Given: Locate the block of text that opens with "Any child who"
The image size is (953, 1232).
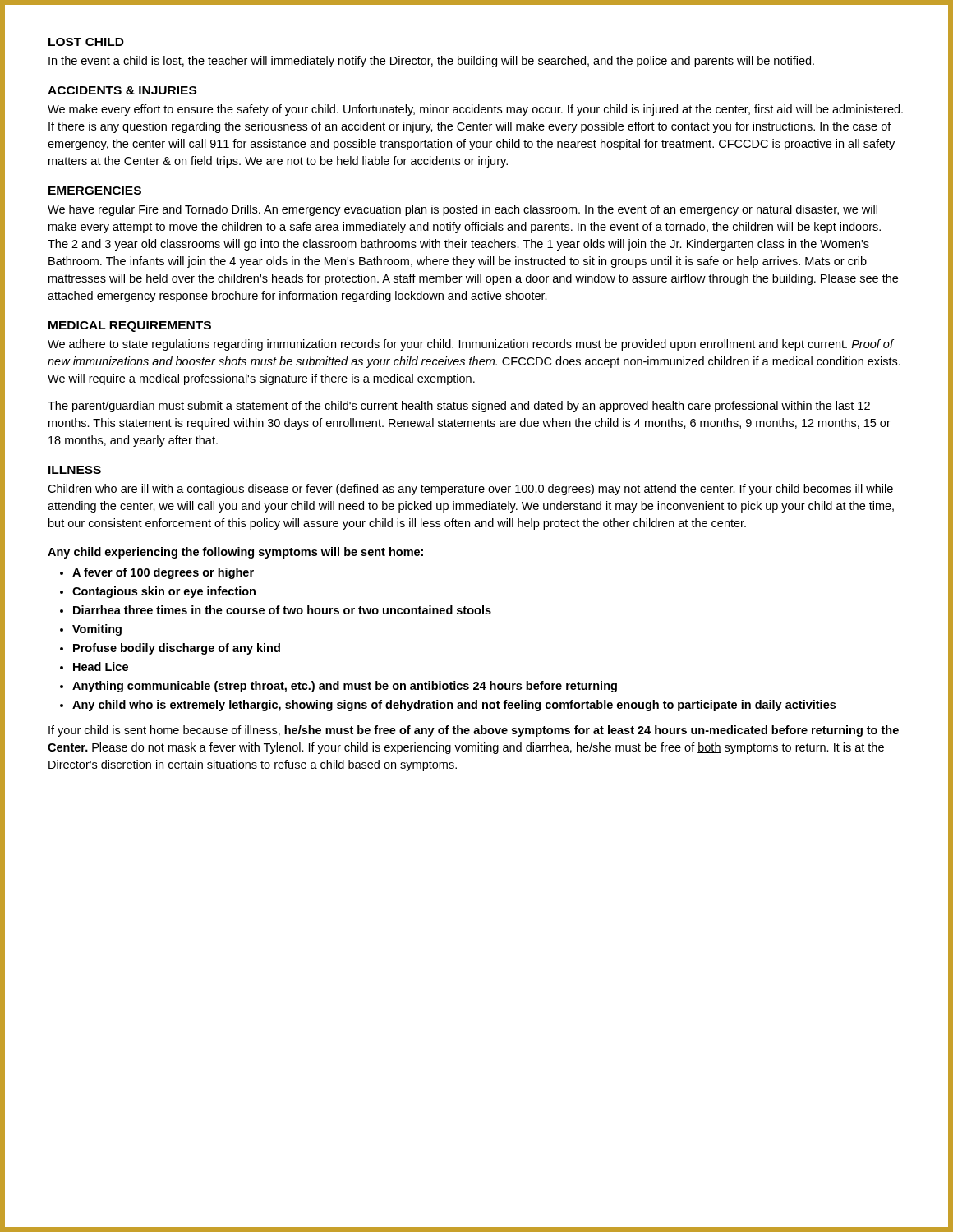Looking at the screenshot, I should pyautogui.click(x=454, y=705).
